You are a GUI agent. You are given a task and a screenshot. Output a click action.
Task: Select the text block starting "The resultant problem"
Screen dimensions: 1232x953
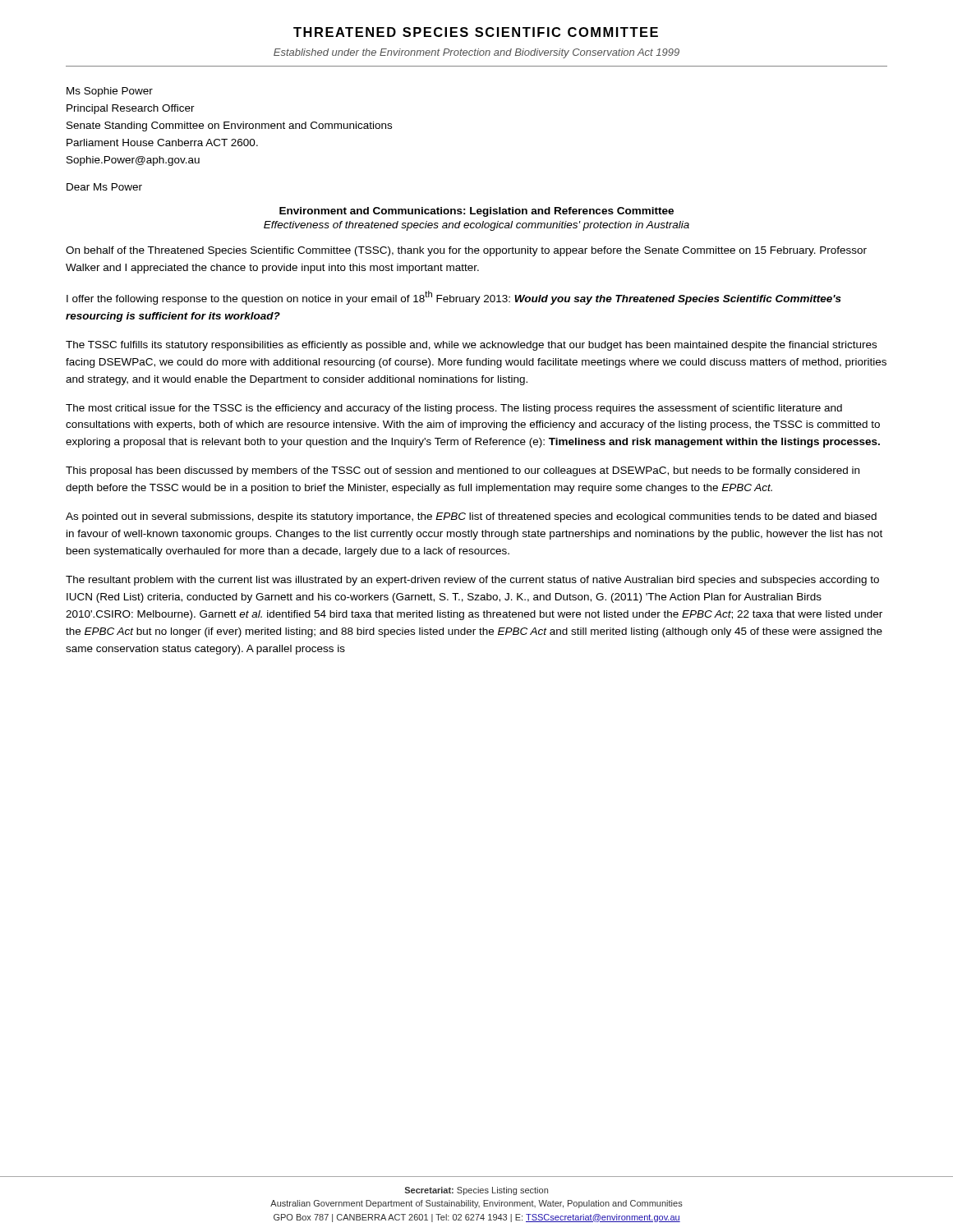[x=474, y=614]
